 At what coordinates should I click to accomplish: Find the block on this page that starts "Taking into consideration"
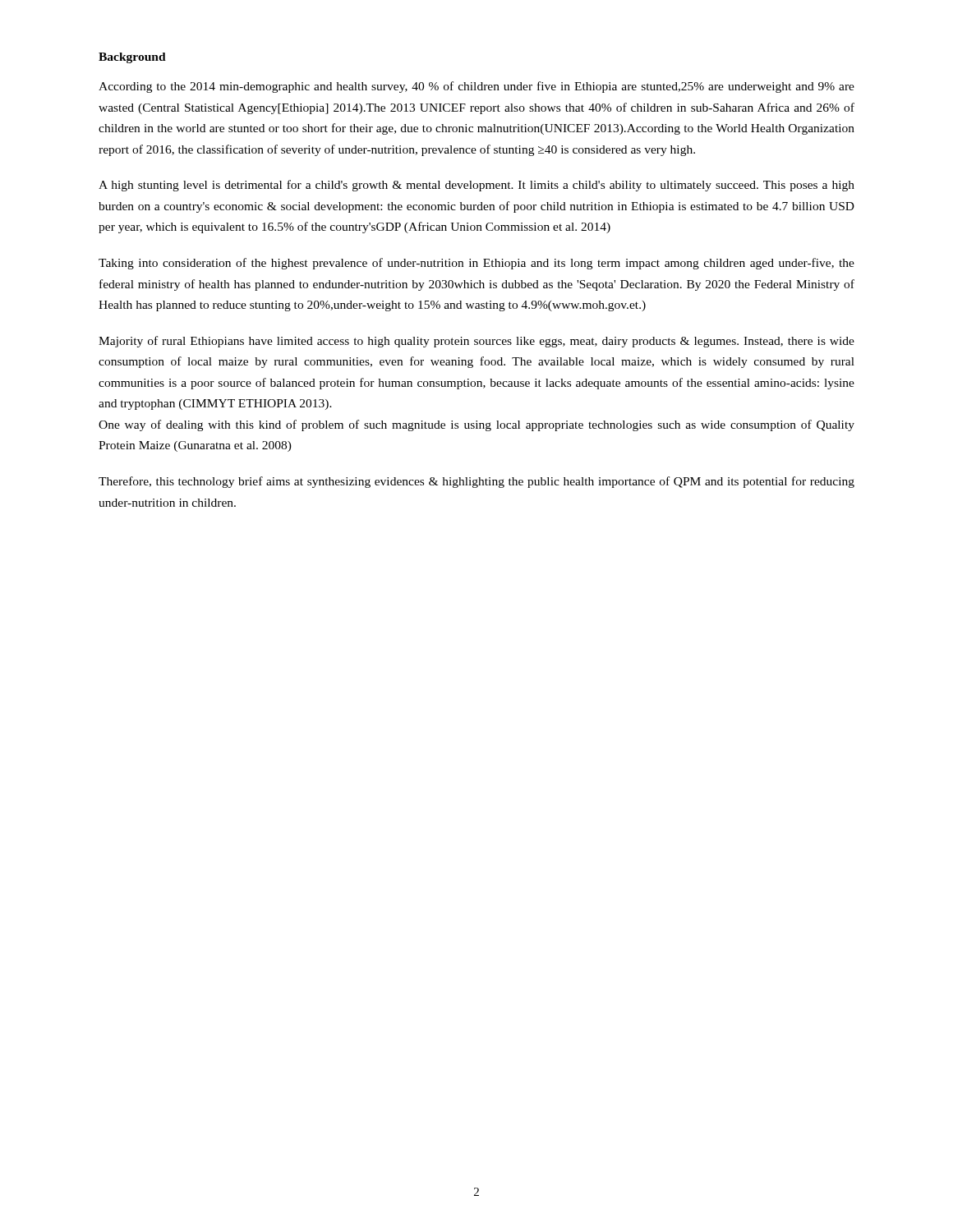[476, 283]
